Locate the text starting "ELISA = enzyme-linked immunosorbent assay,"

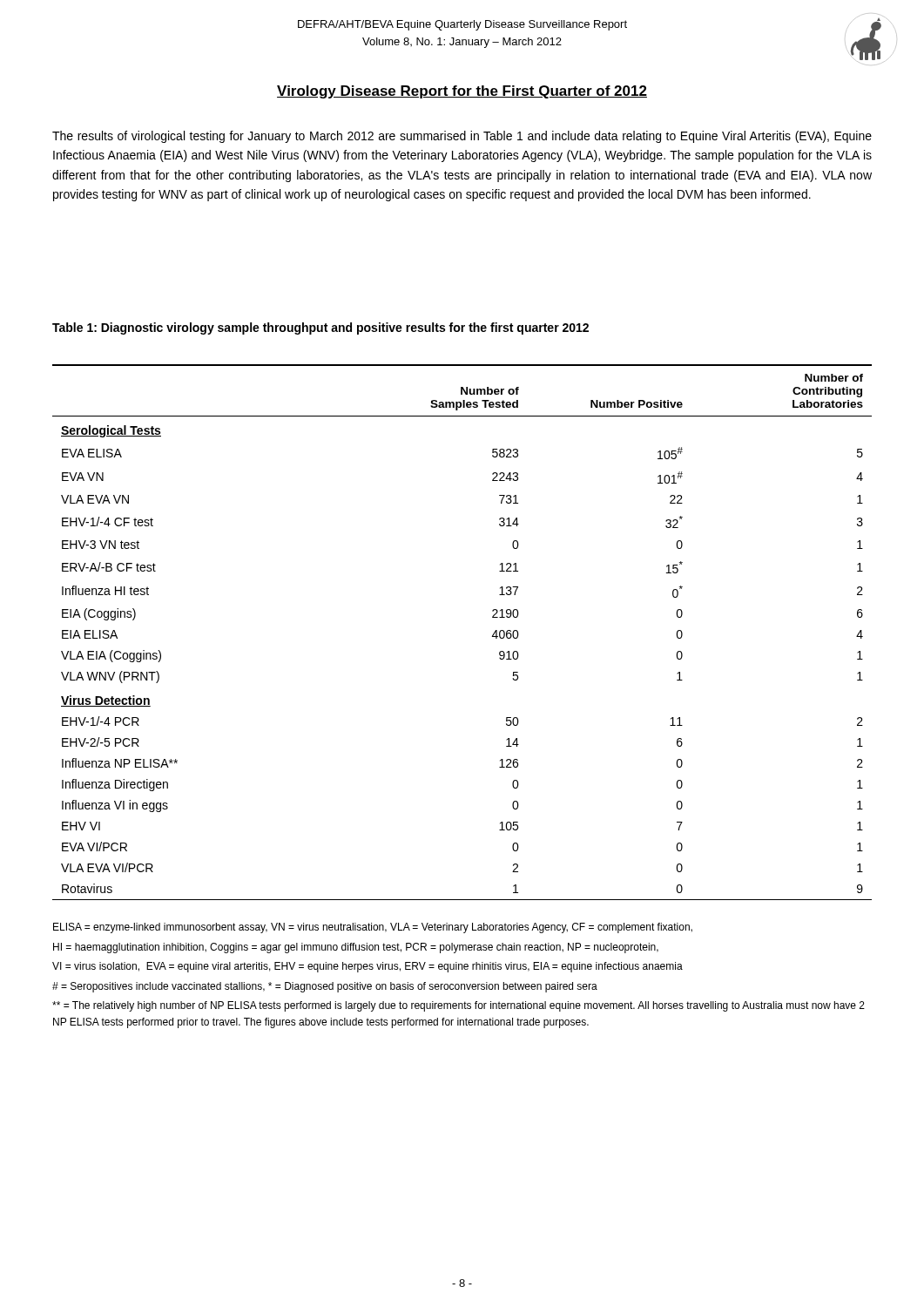point(462,975)
